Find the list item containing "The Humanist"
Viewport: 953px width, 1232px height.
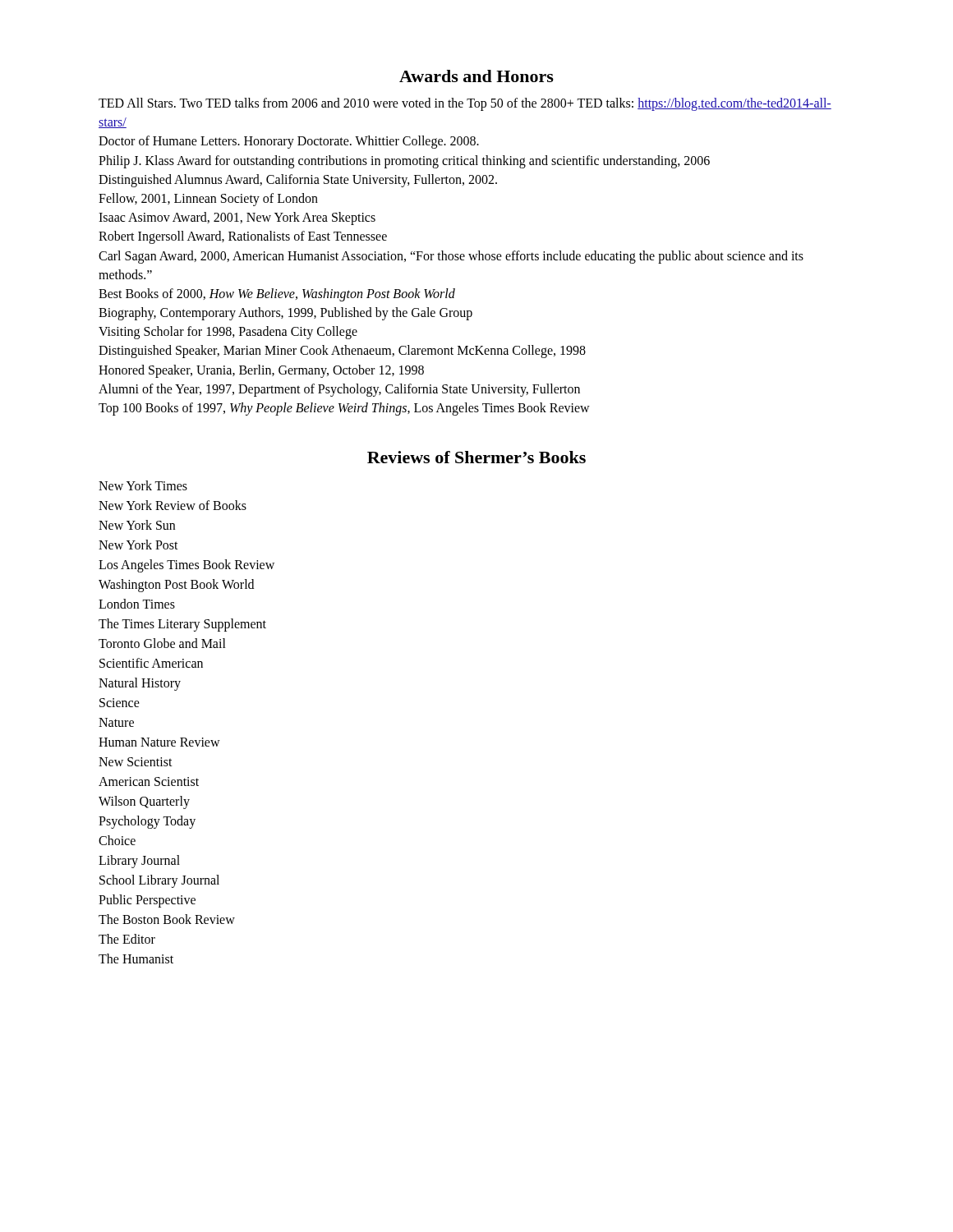pos(136,959)
